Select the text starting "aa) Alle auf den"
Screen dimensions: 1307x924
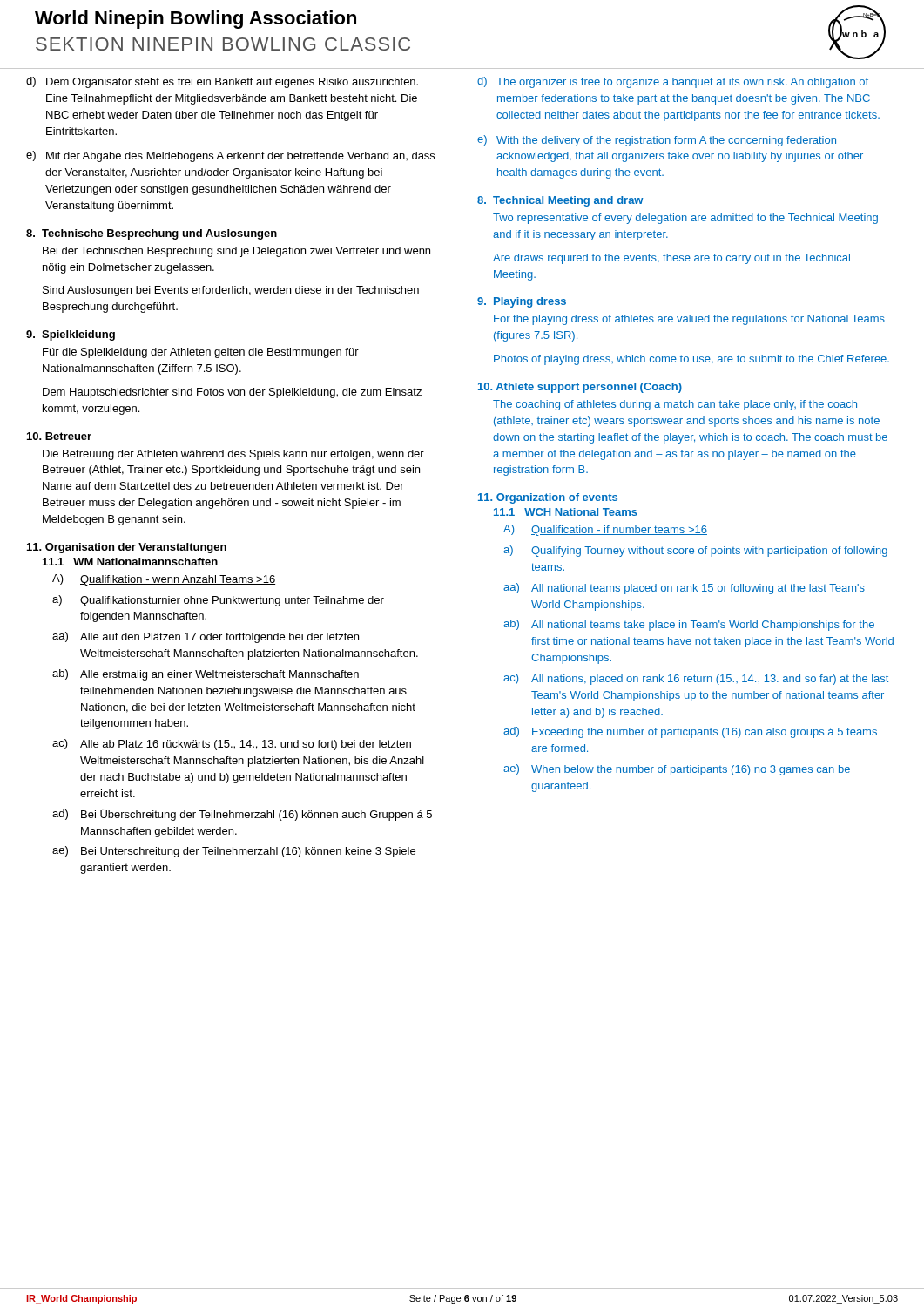coord(244,646)
